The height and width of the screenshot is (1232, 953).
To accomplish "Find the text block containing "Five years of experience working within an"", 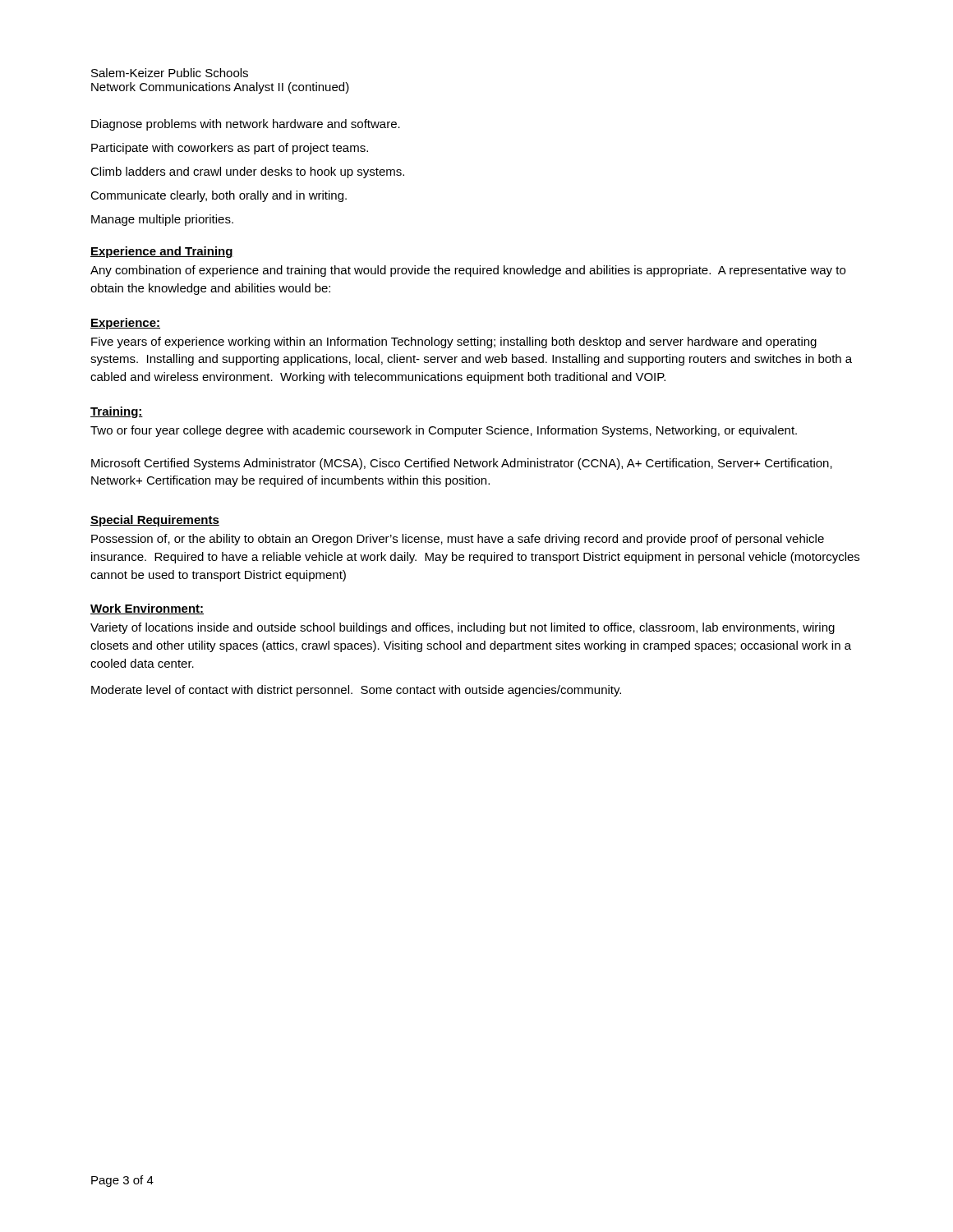I will [x=471, y=359].
